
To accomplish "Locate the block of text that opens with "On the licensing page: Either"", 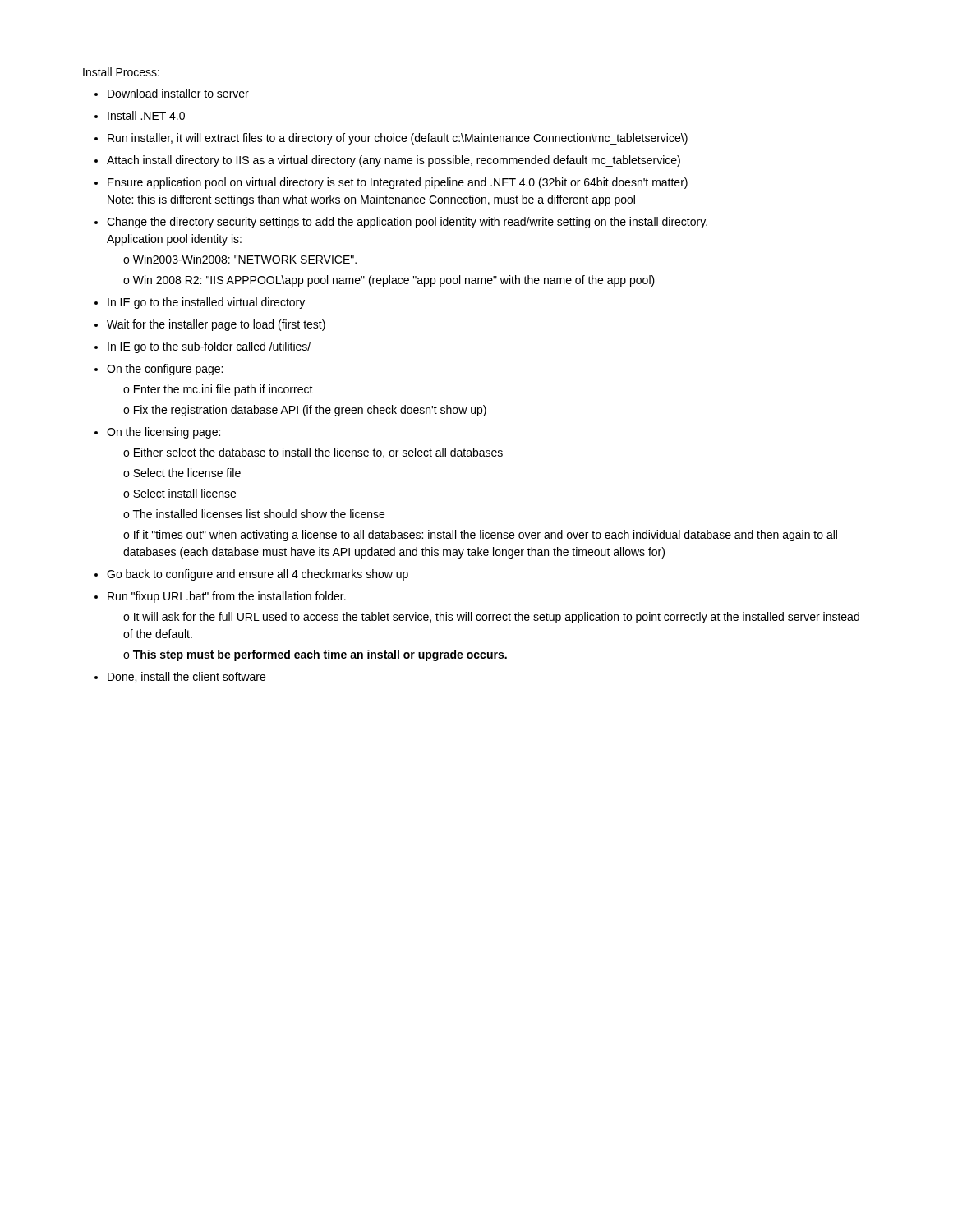I will (x=163, y=433).
